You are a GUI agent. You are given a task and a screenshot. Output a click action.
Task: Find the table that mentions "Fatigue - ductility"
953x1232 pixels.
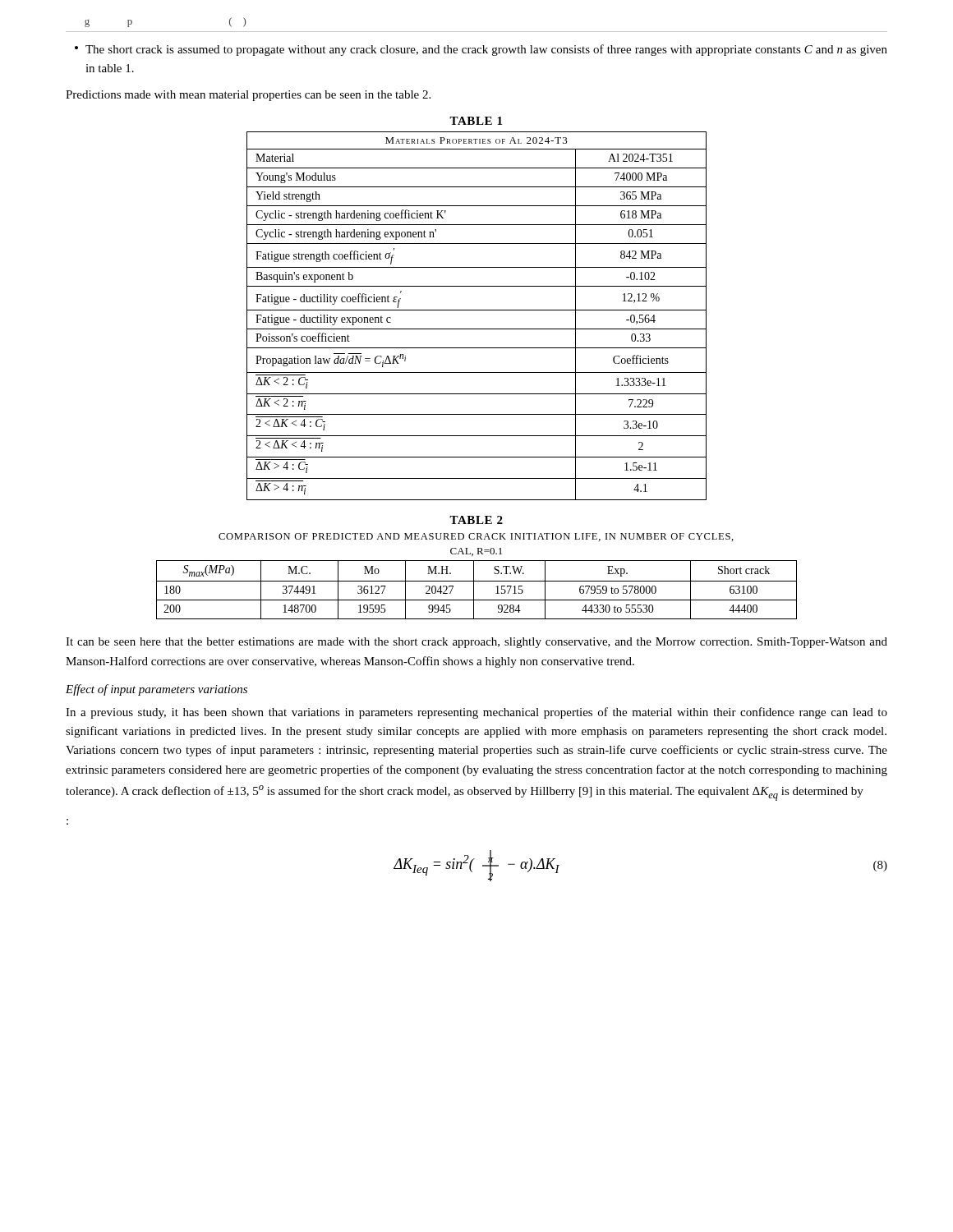pos(476,315)
